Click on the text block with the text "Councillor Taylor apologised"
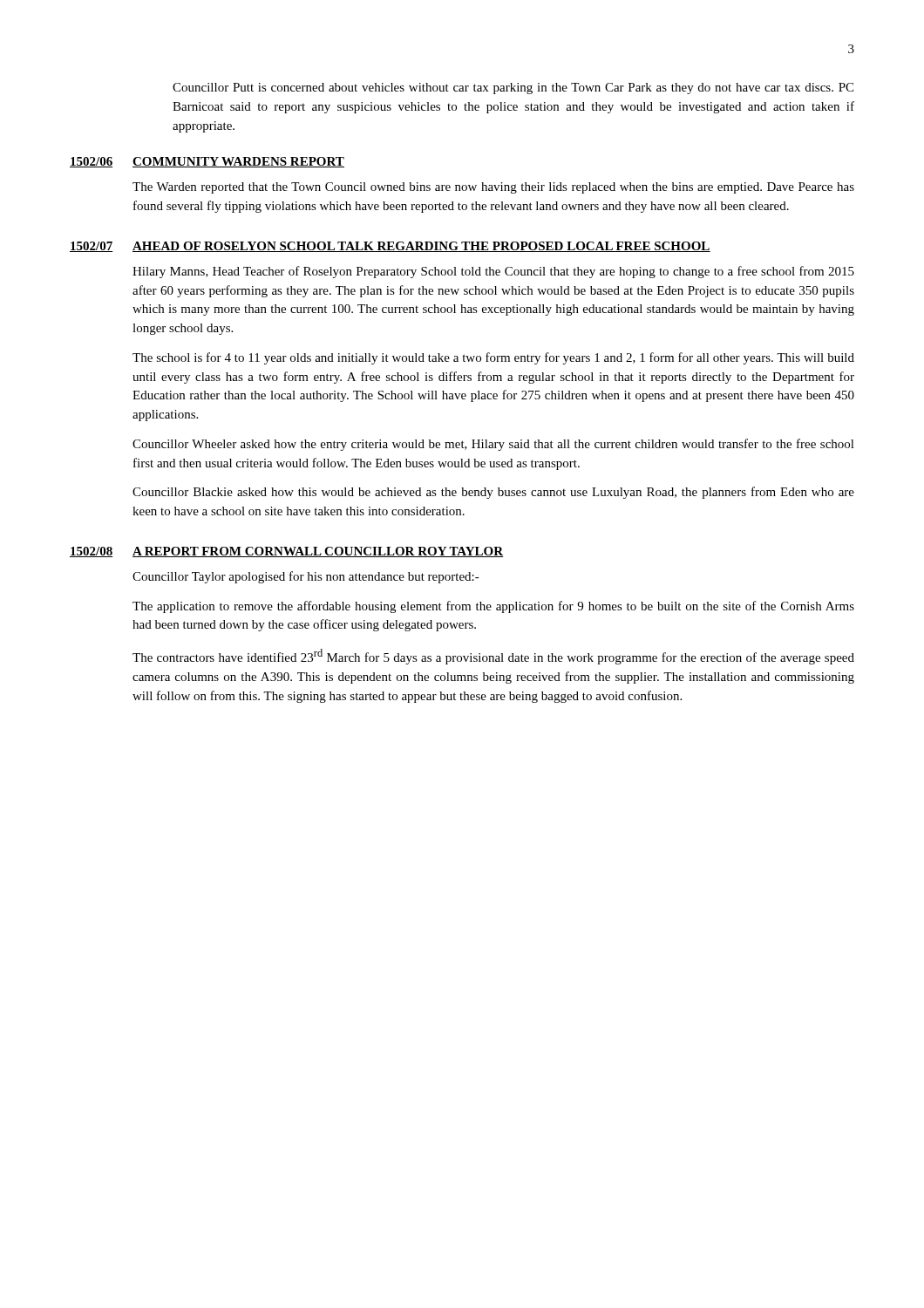 (306, 576)
